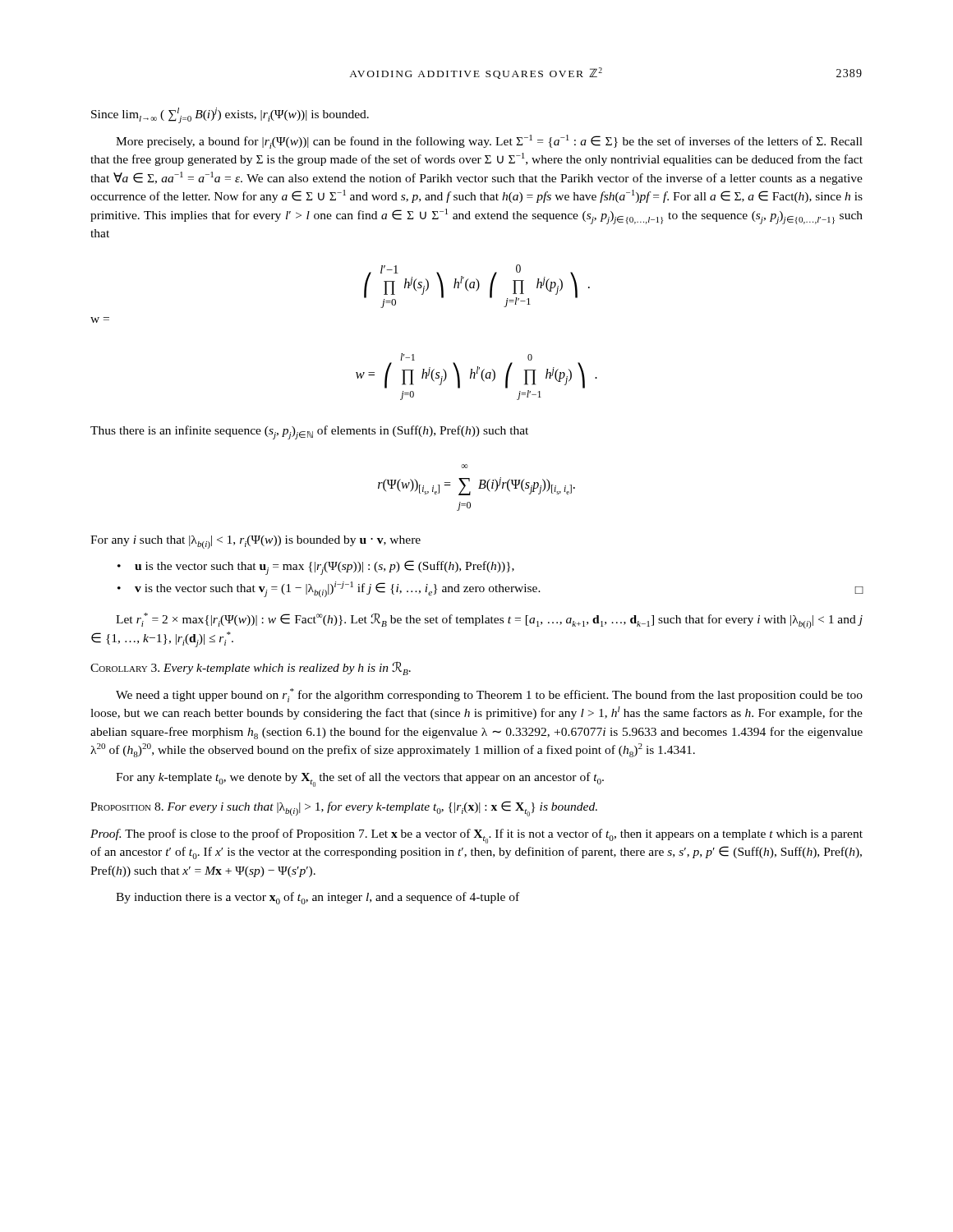Locate the block of text that opens with "• u is"

point(490,566)
